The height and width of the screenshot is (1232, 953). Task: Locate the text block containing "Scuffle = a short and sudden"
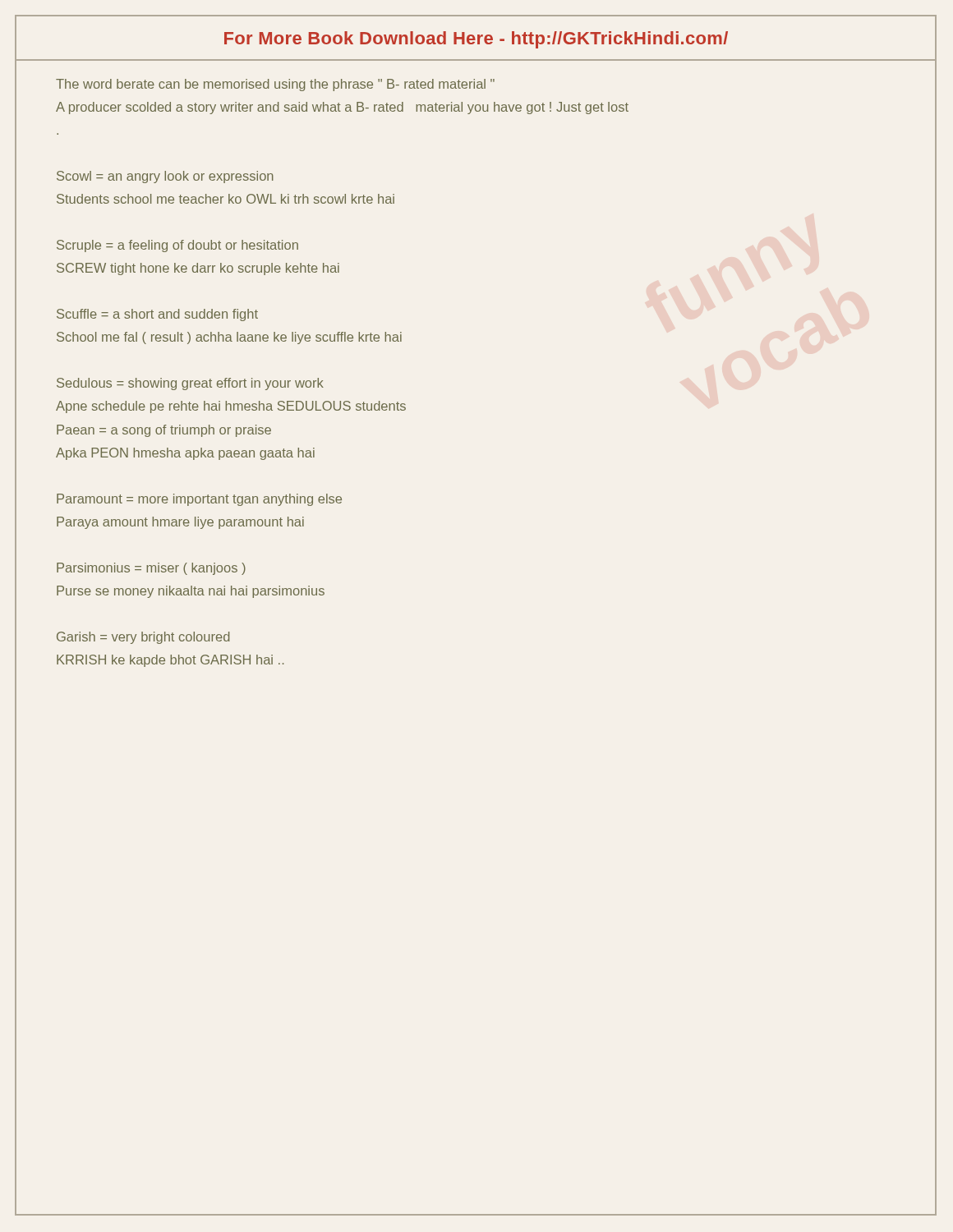coord(343,326)
